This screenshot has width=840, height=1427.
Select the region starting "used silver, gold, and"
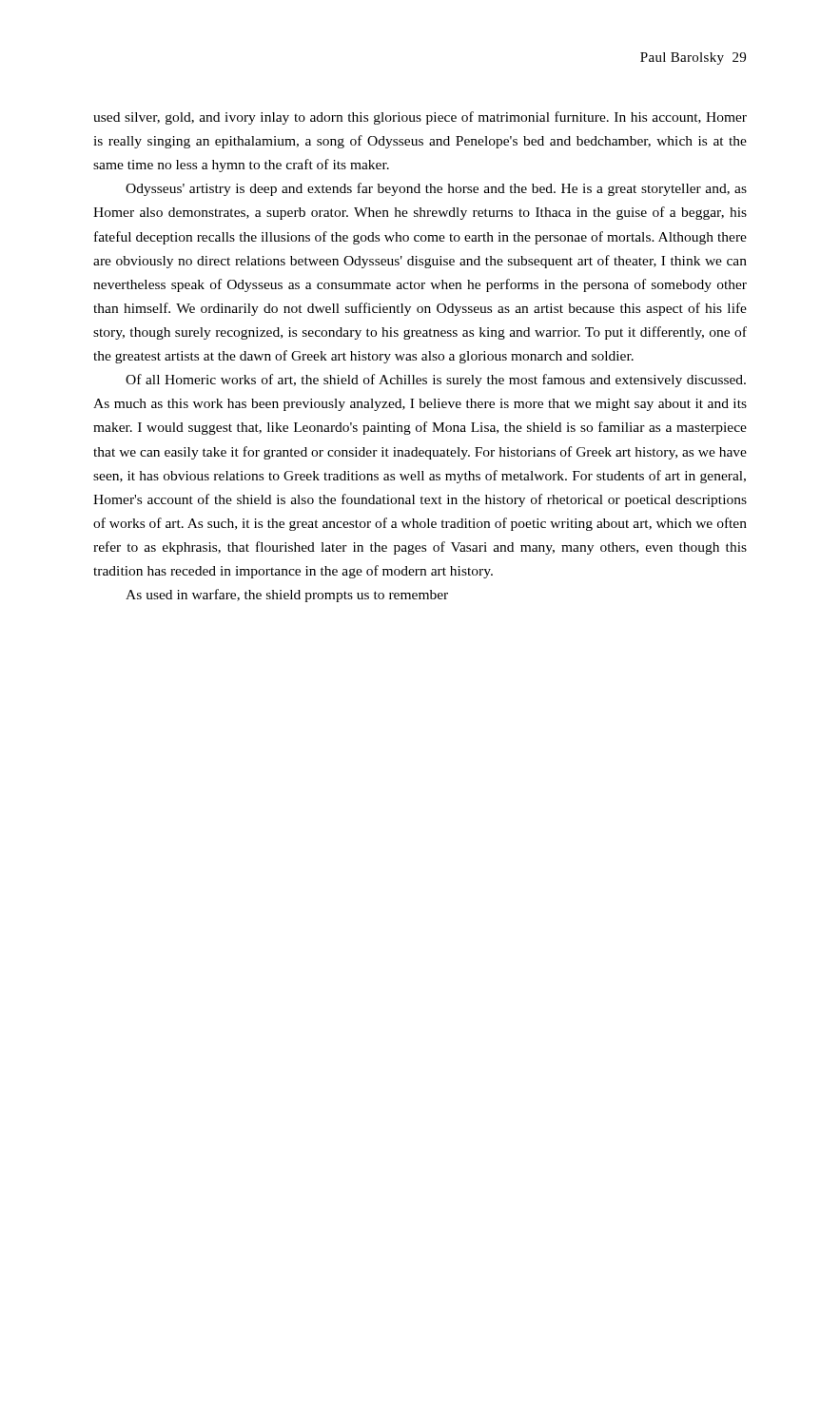point(420,355)
